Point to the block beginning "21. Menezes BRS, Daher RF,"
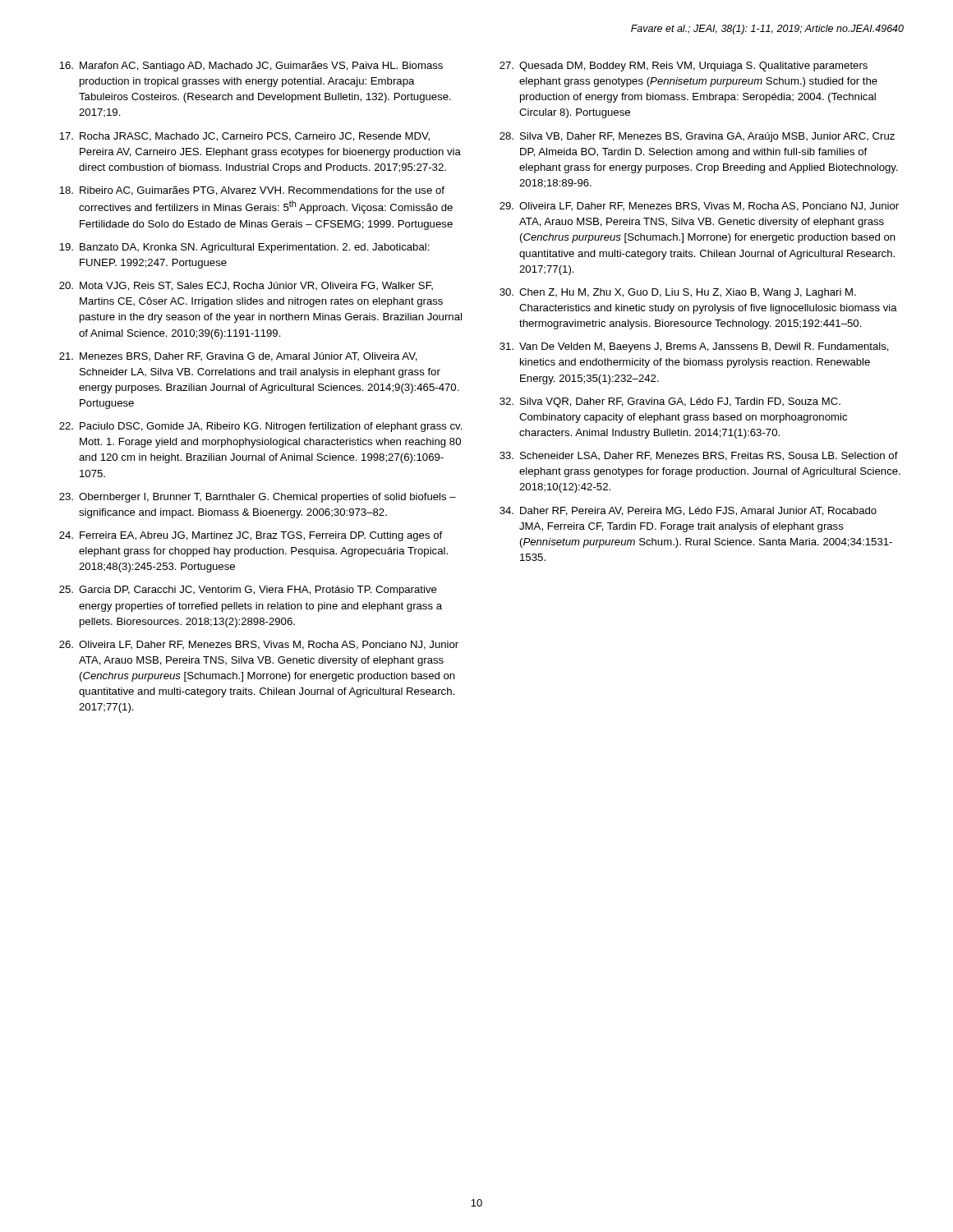The image size is (953, 1232). [256, 379]
